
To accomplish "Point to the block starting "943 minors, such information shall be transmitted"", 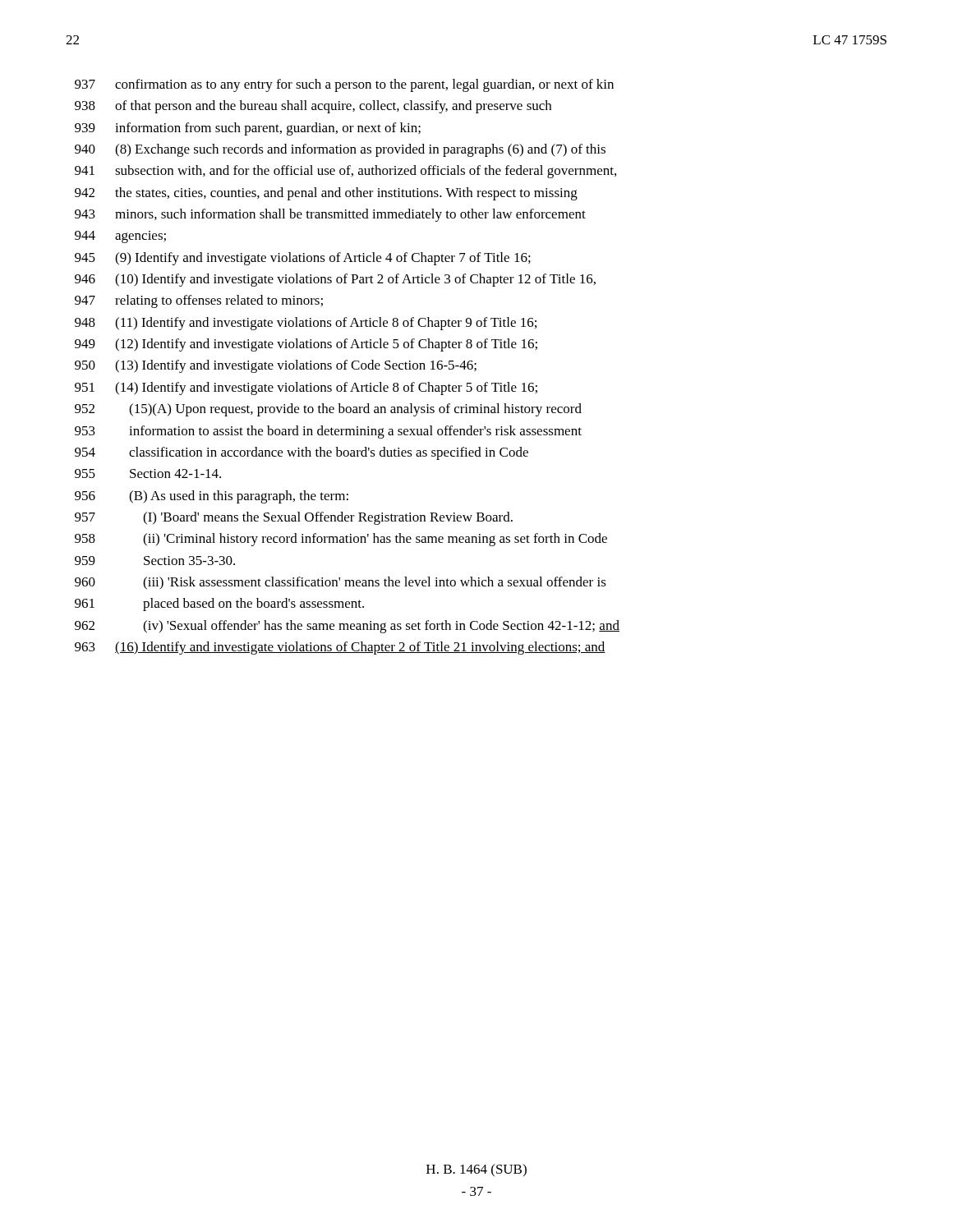I will point(476,215).
